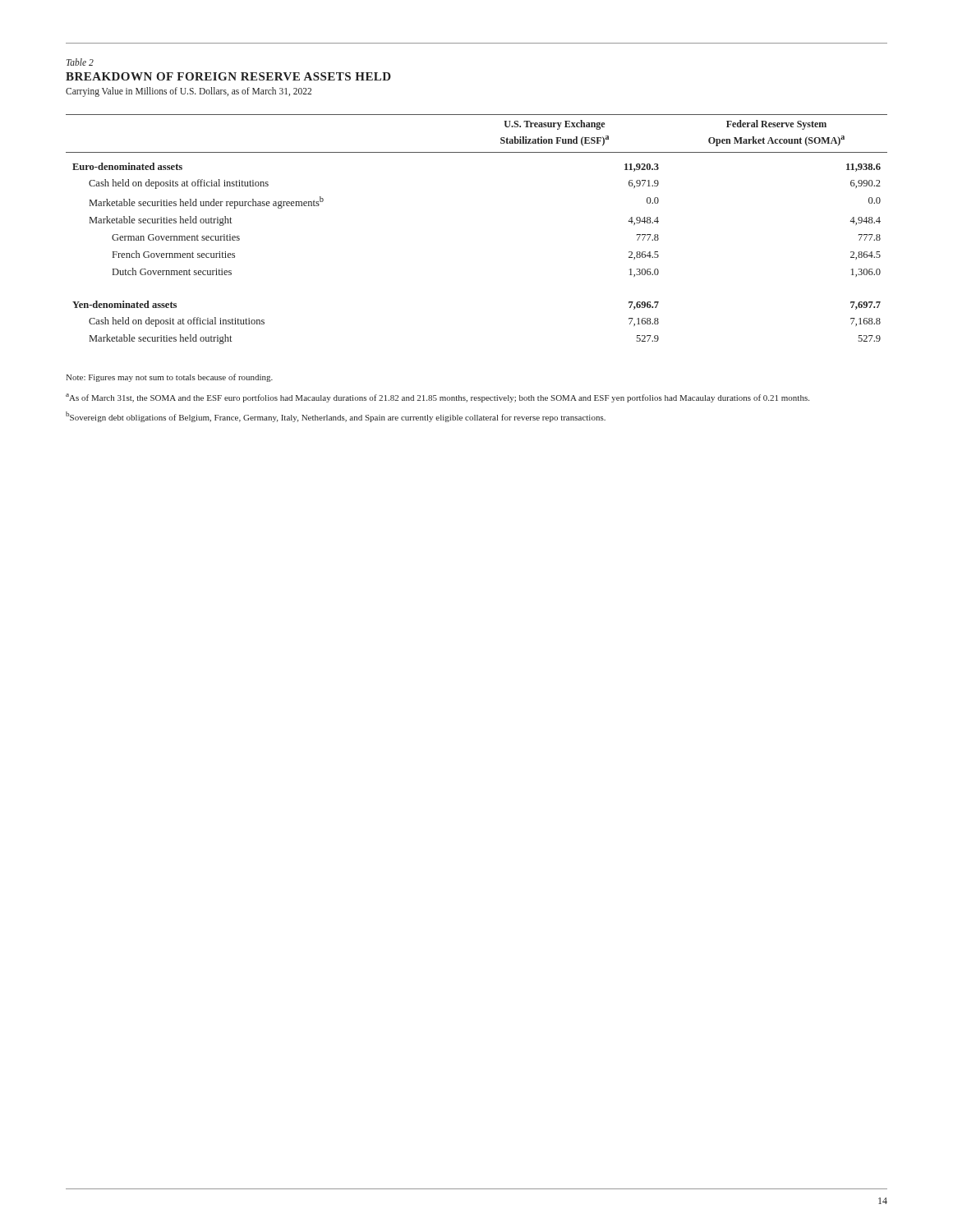Where is the passage that starts "Note: Figures may not"?
This screenshot has height=1232, width=953.
pyautogui.click(x=169, y=377)
